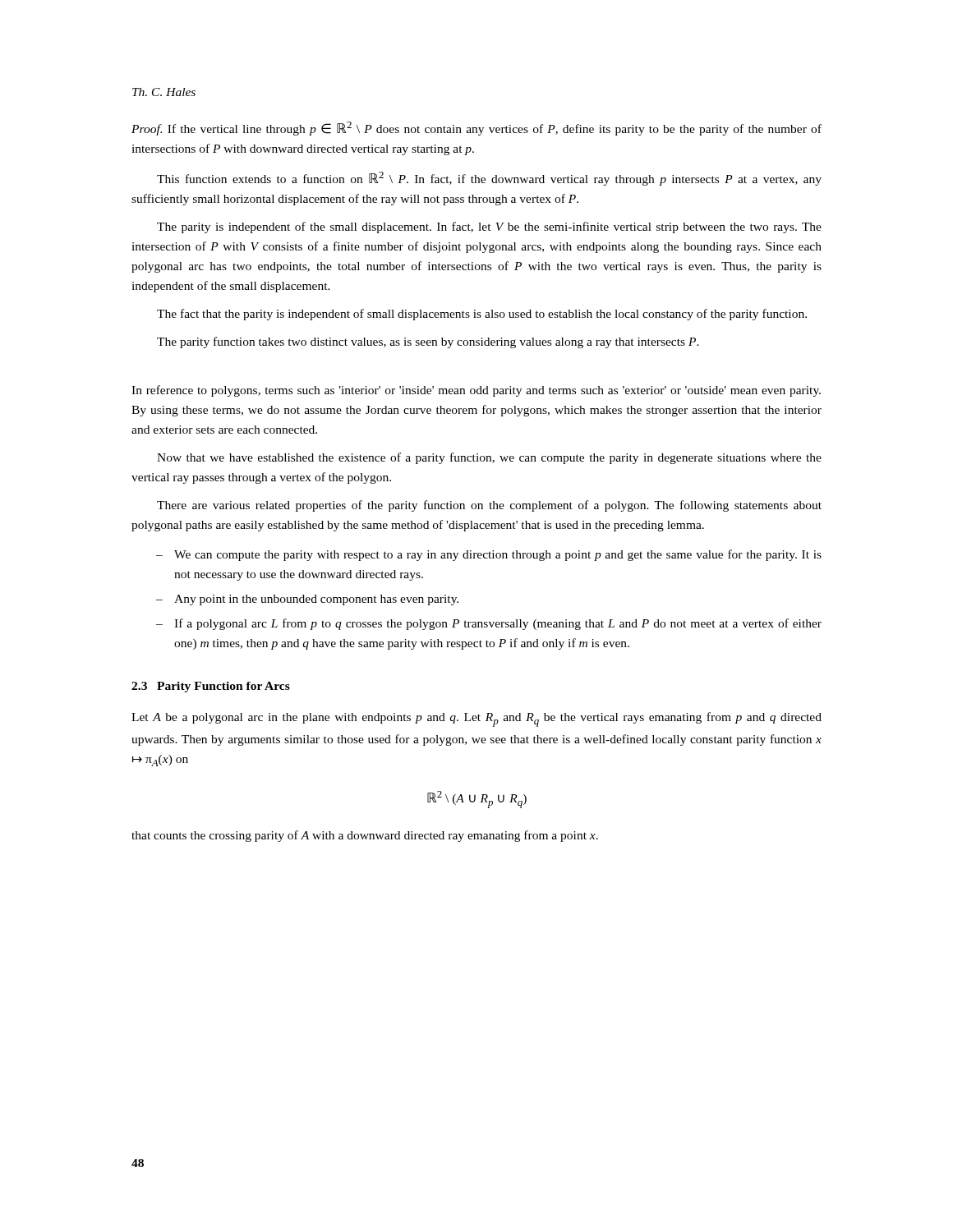Click the passage that begins "– If a polygonal arc L"
Viewport: 953px width, 1232px height.
click(489, 633)
